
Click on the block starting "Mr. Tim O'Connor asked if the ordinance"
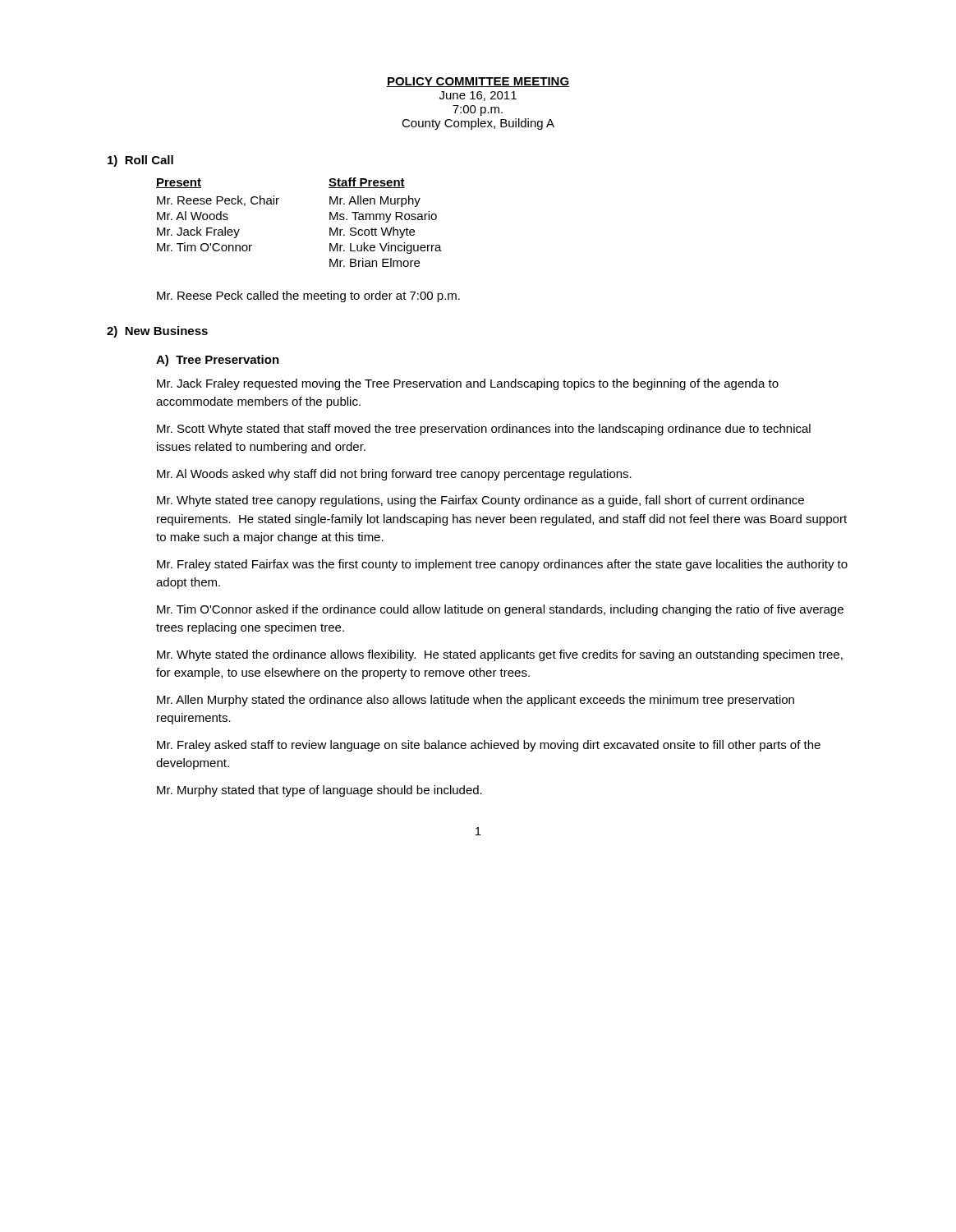(500, 618)
